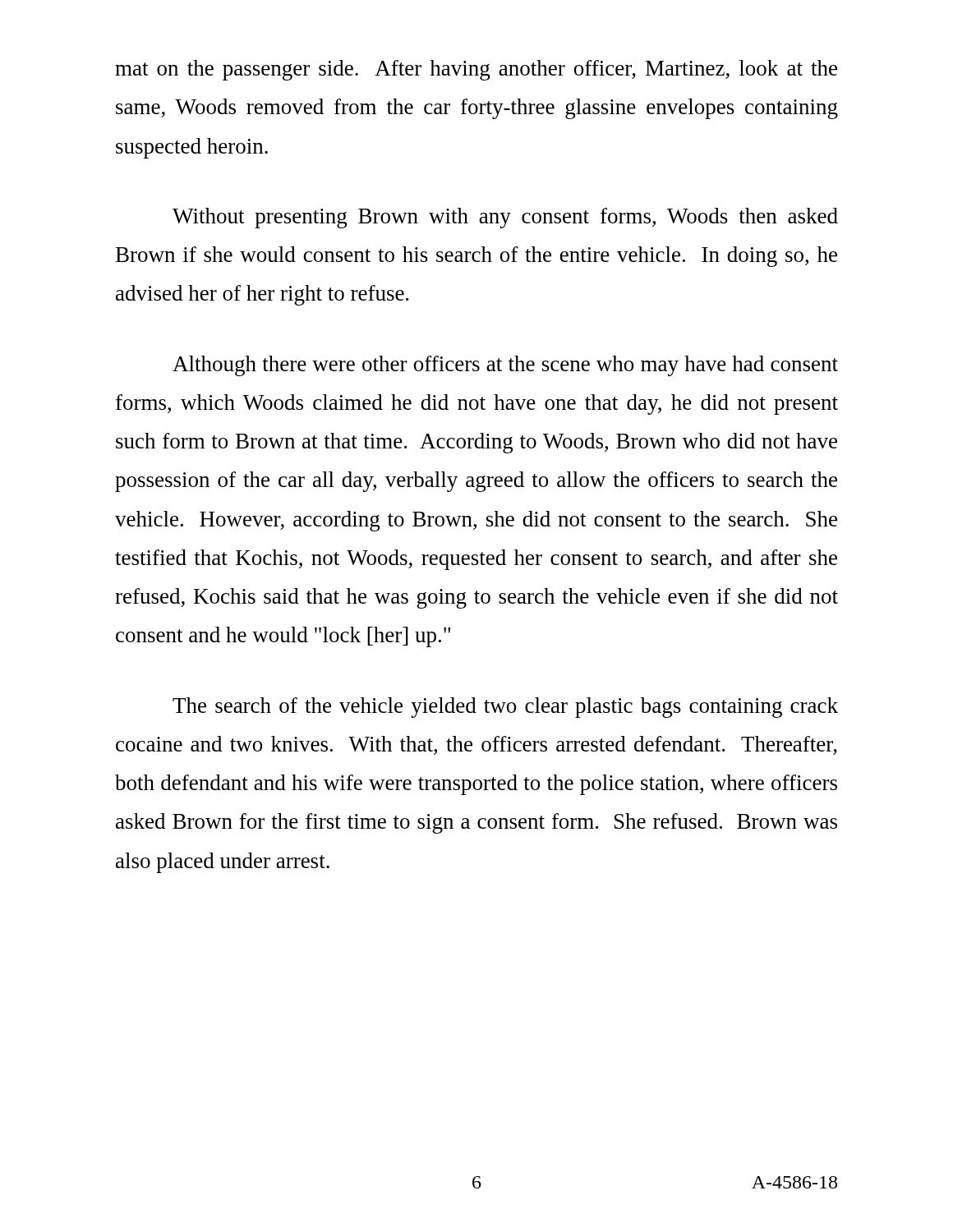Find the text starting "The search of the vehicle"
Viewport: 953px width, 1232px height.
476,783
